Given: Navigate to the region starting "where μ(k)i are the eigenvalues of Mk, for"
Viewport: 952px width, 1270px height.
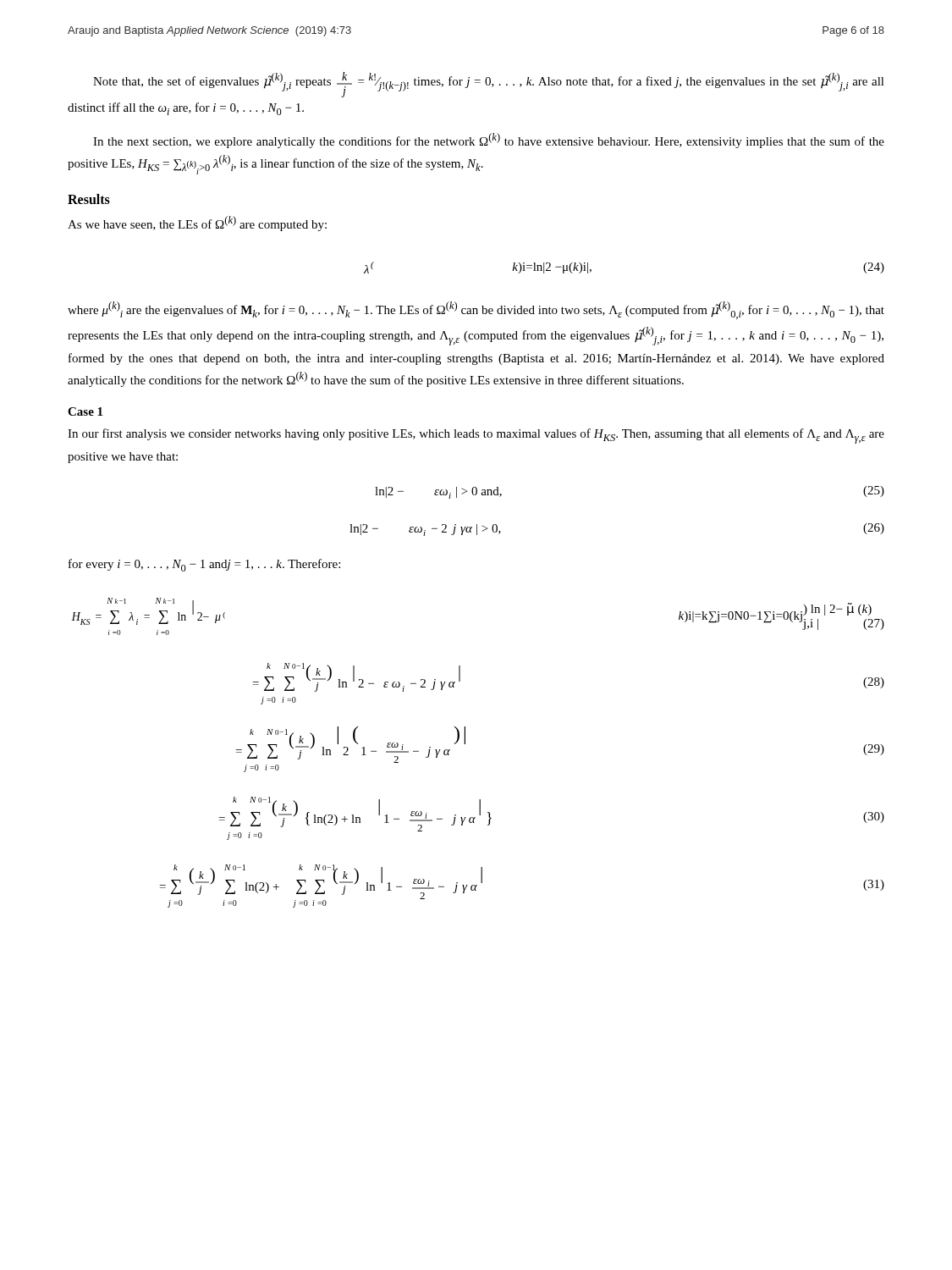Looking at the screenshot, I should coord(476,345).
